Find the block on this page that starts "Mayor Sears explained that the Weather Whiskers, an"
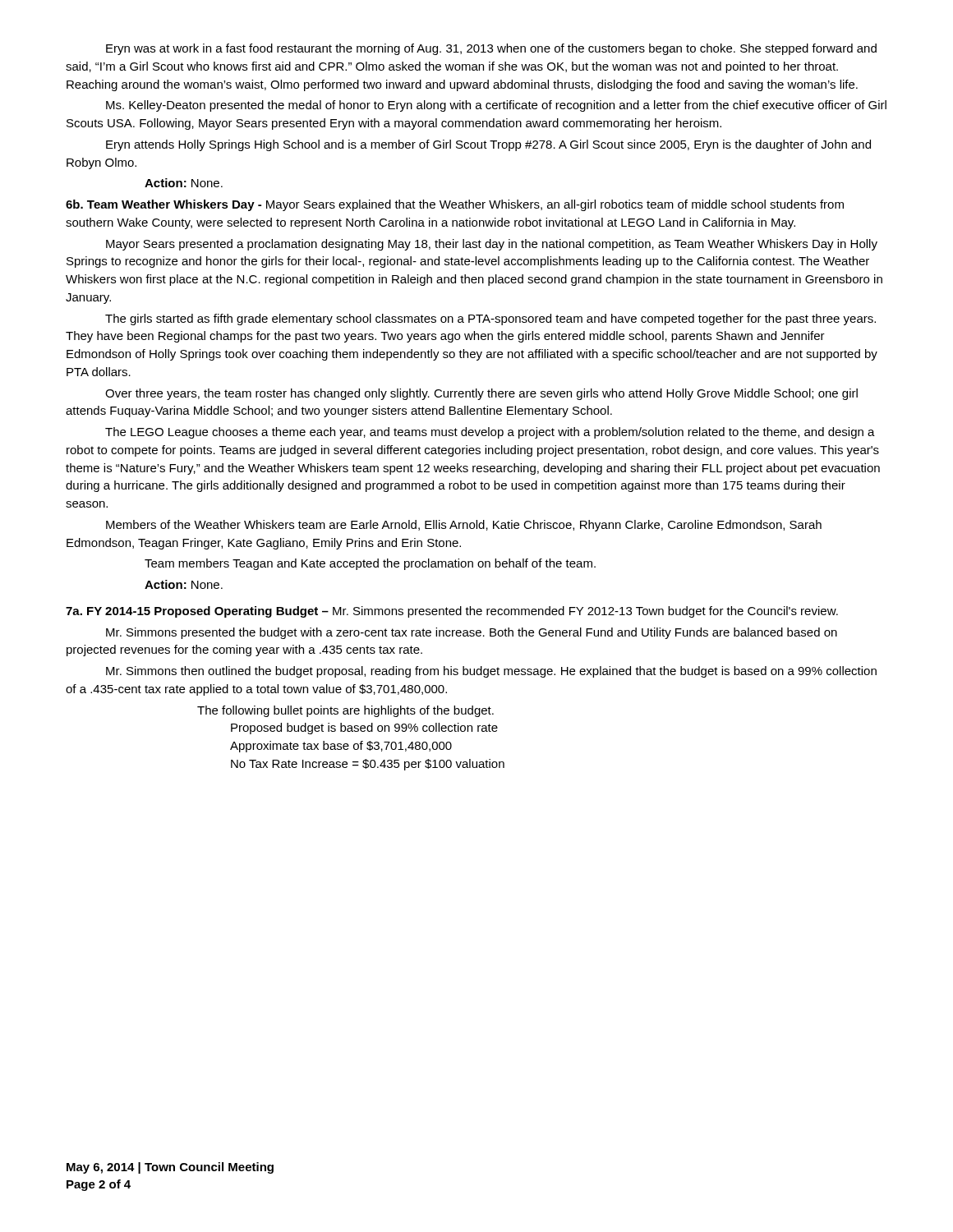 pyautogui.click(x=455, y=213)
